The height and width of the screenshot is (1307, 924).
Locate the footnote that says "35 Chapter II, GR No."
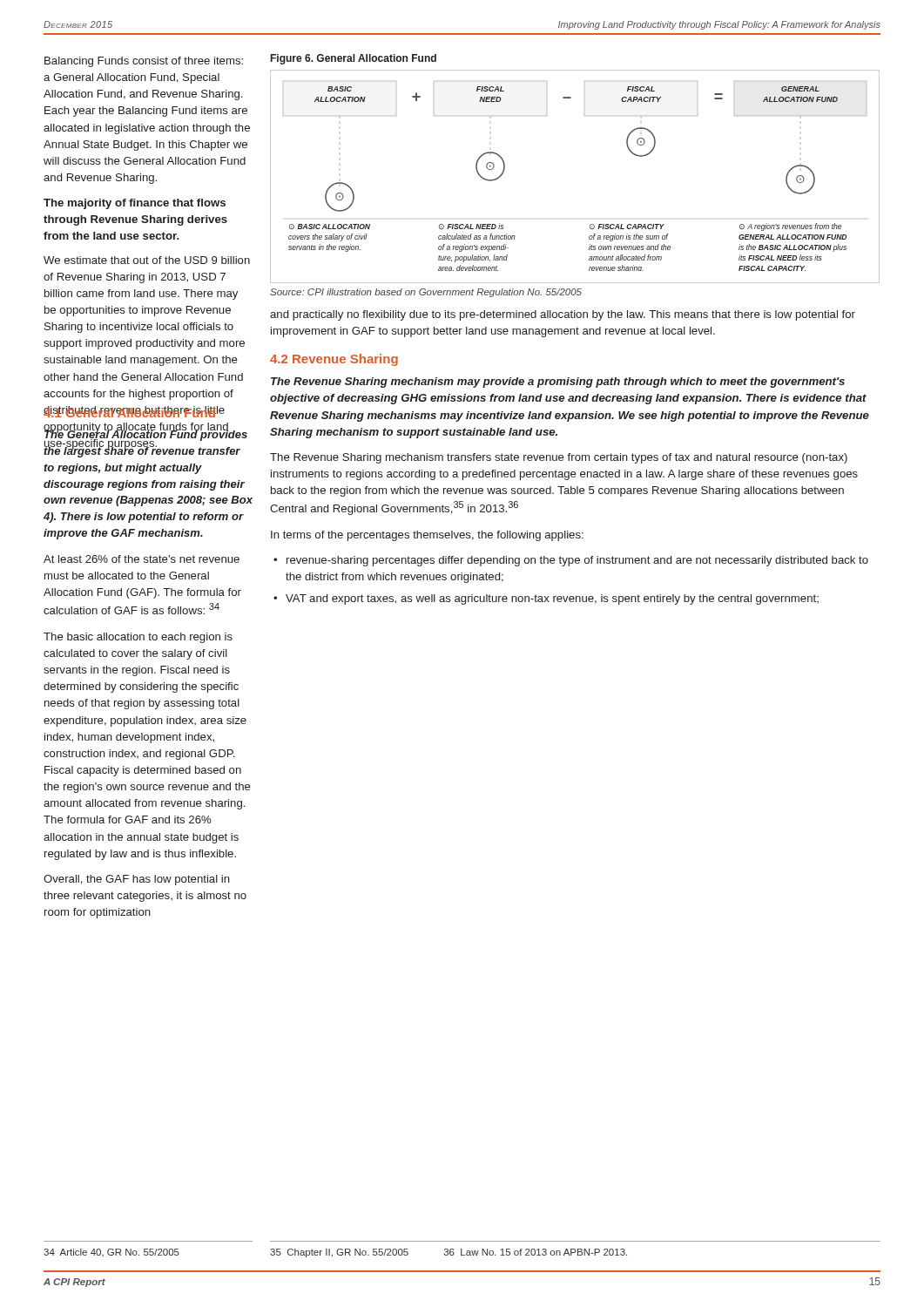point(339,1252)
